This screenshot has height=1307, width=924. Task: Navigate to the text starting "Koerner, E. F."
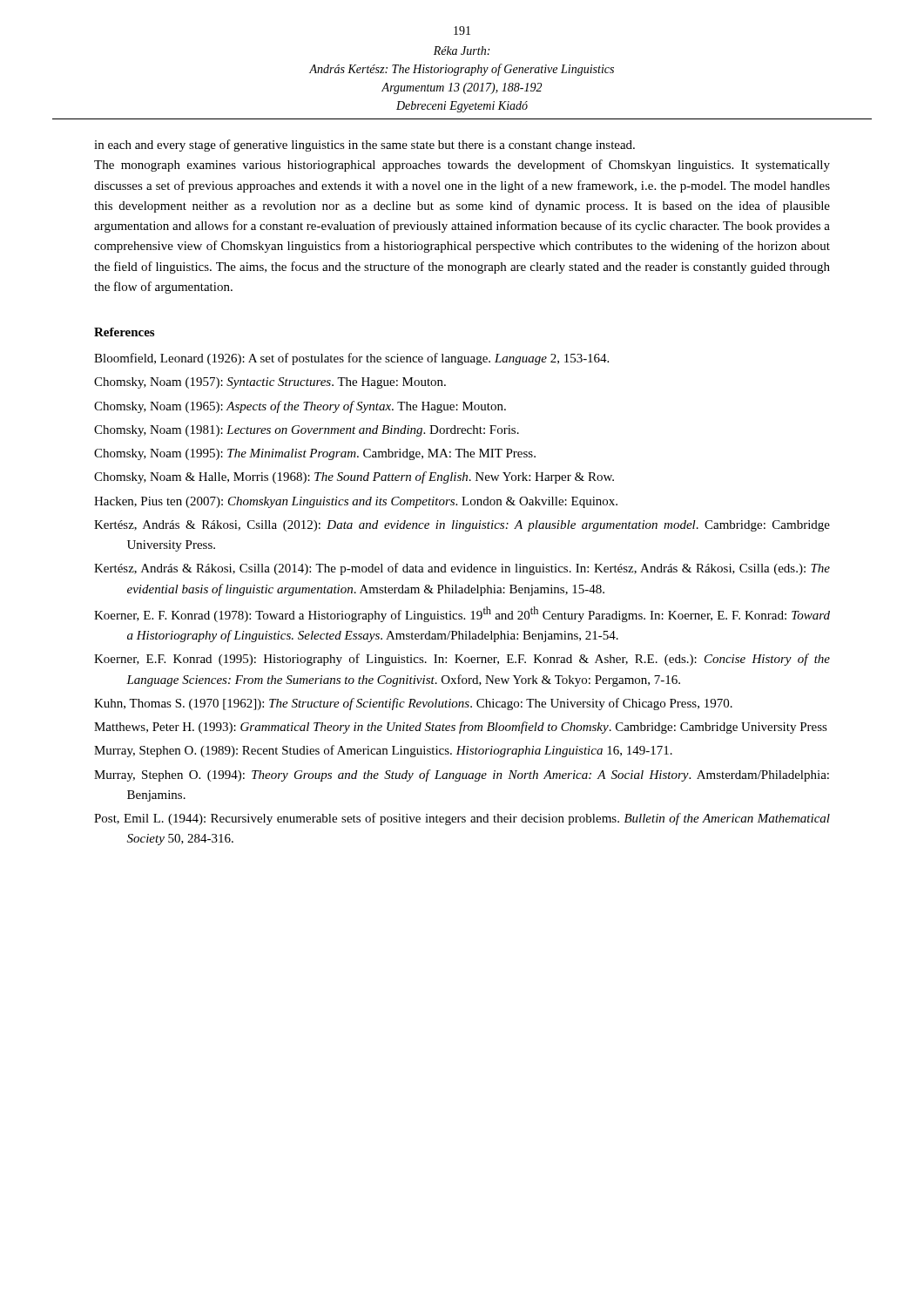[462, 623]
